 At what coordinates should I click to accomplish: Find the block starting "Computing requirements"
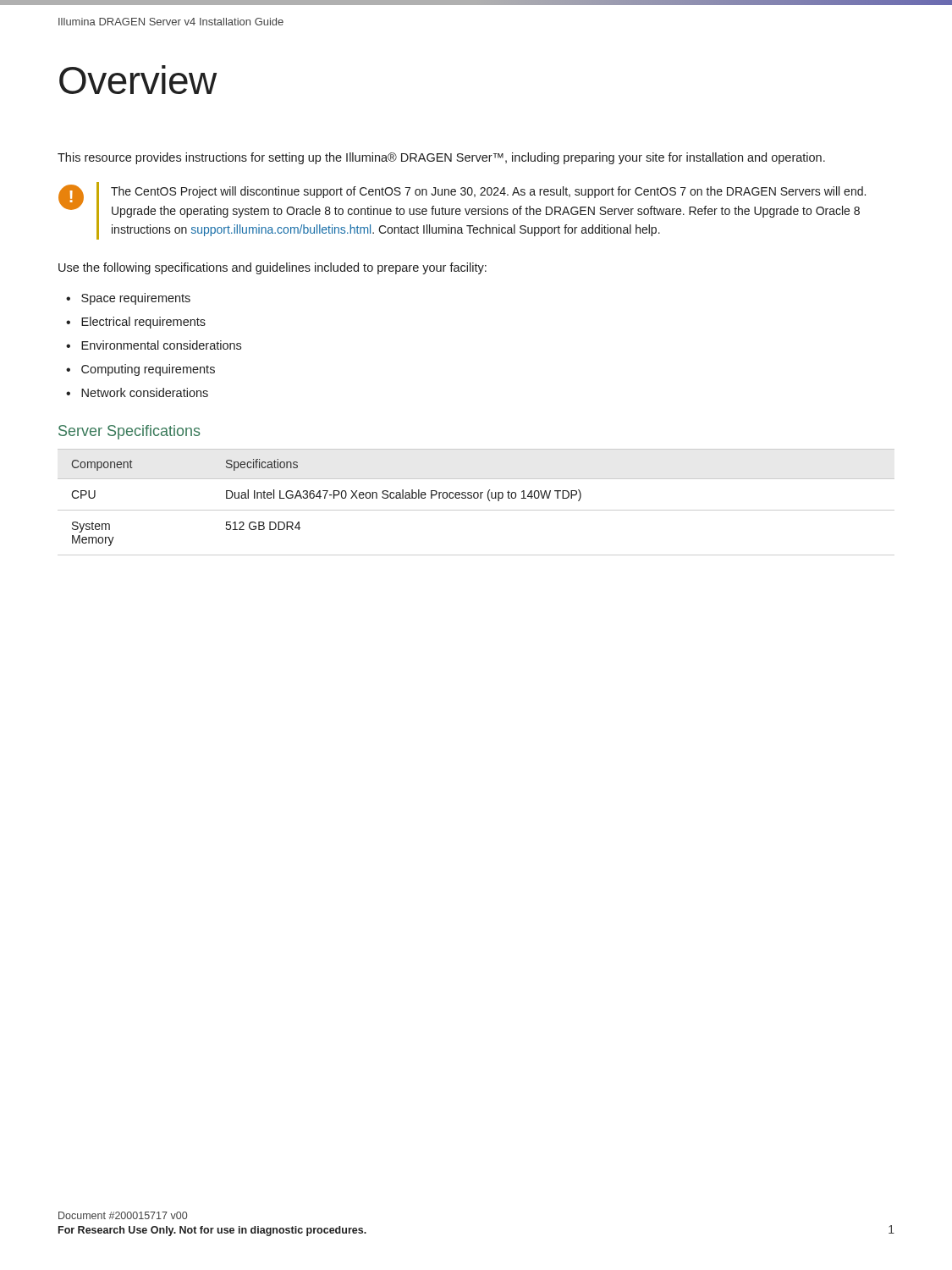pos(148,369)
